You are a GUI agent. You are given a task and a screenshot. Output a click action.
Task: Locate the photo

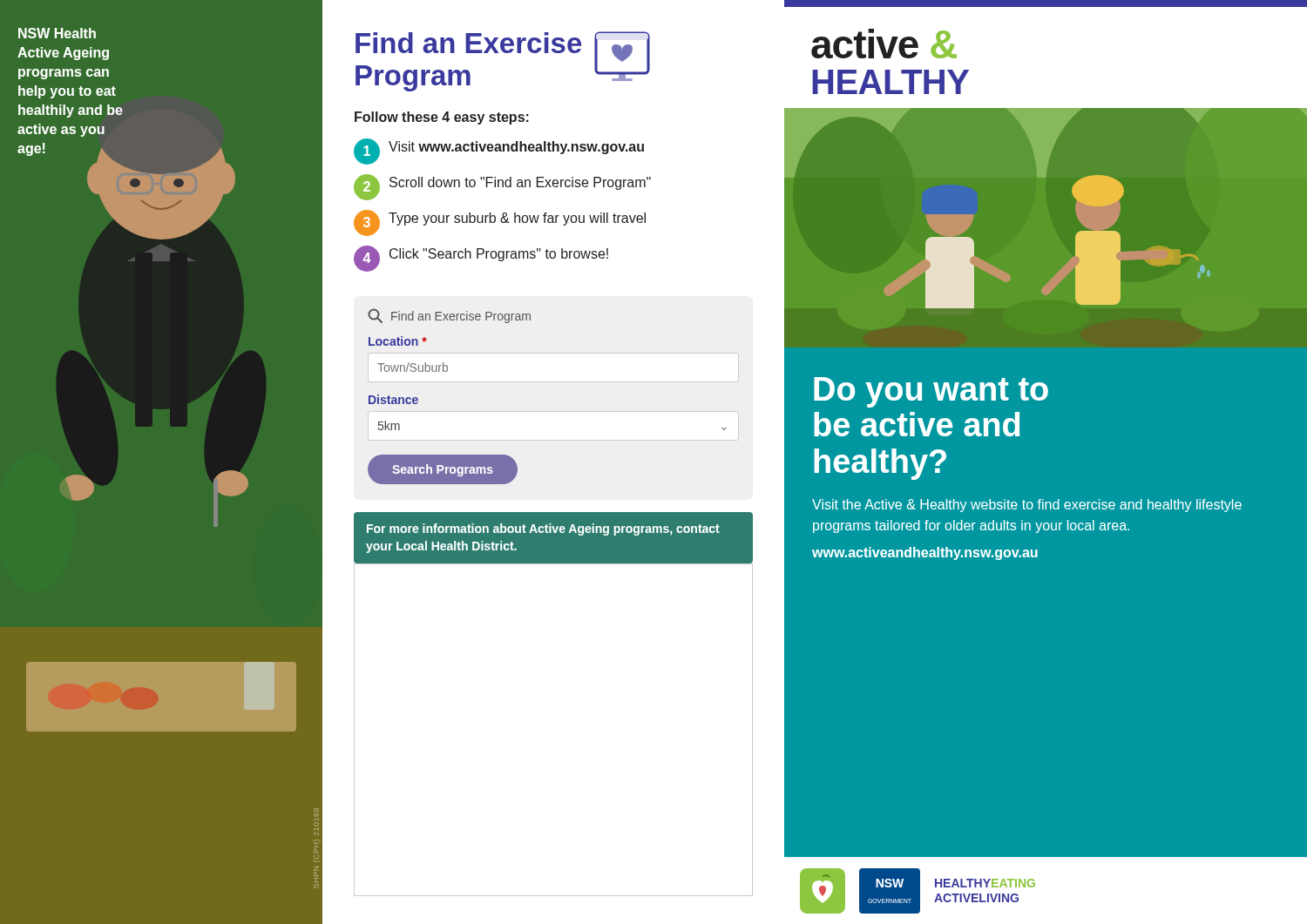[x=1046, y=227]
